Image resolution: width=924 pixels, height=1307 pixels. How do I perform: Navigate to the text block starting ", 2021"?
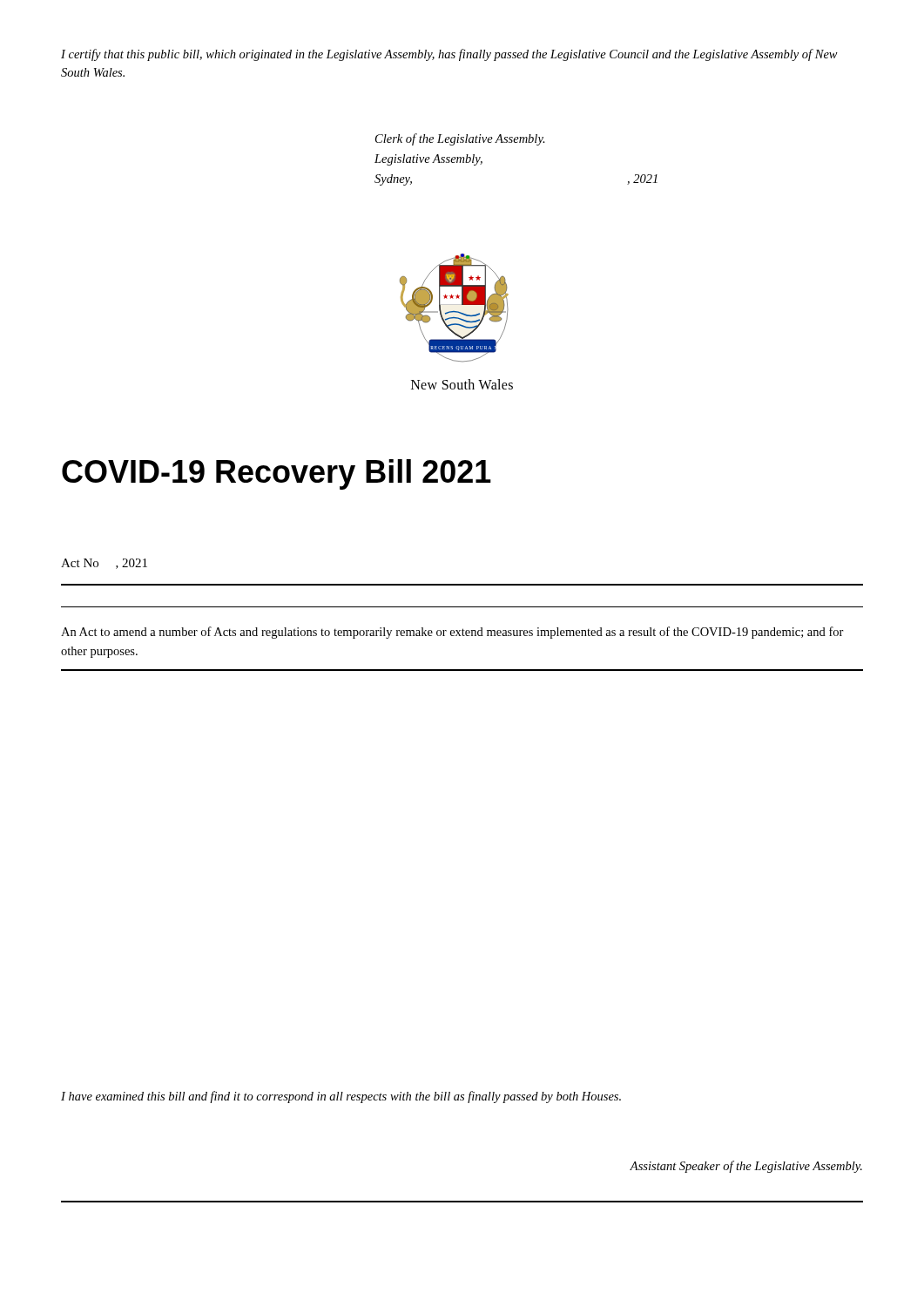pyautogui.click(x=643, y=179)
